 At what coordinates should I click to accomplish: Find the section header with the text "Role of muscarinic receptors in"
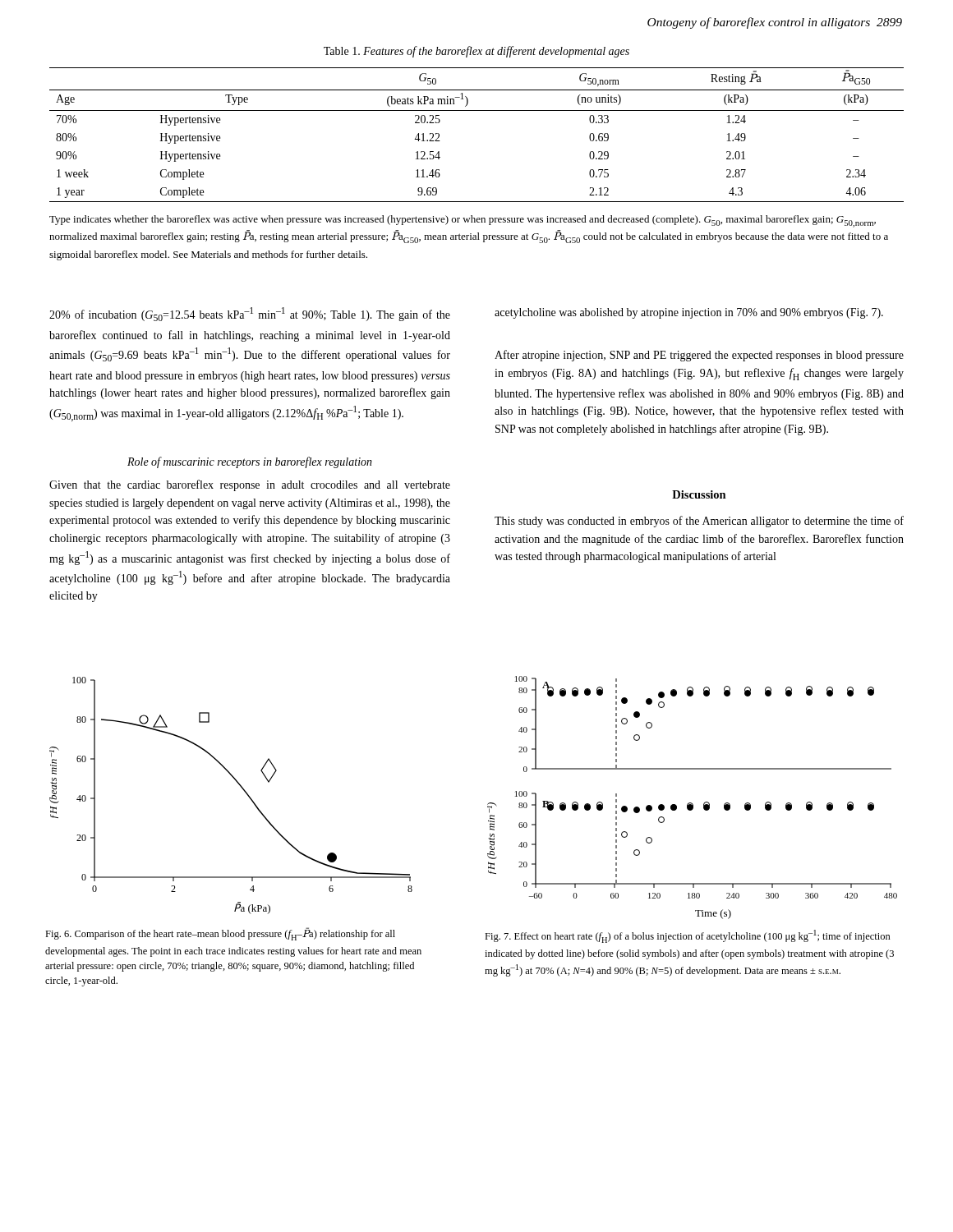coord(250,462)
